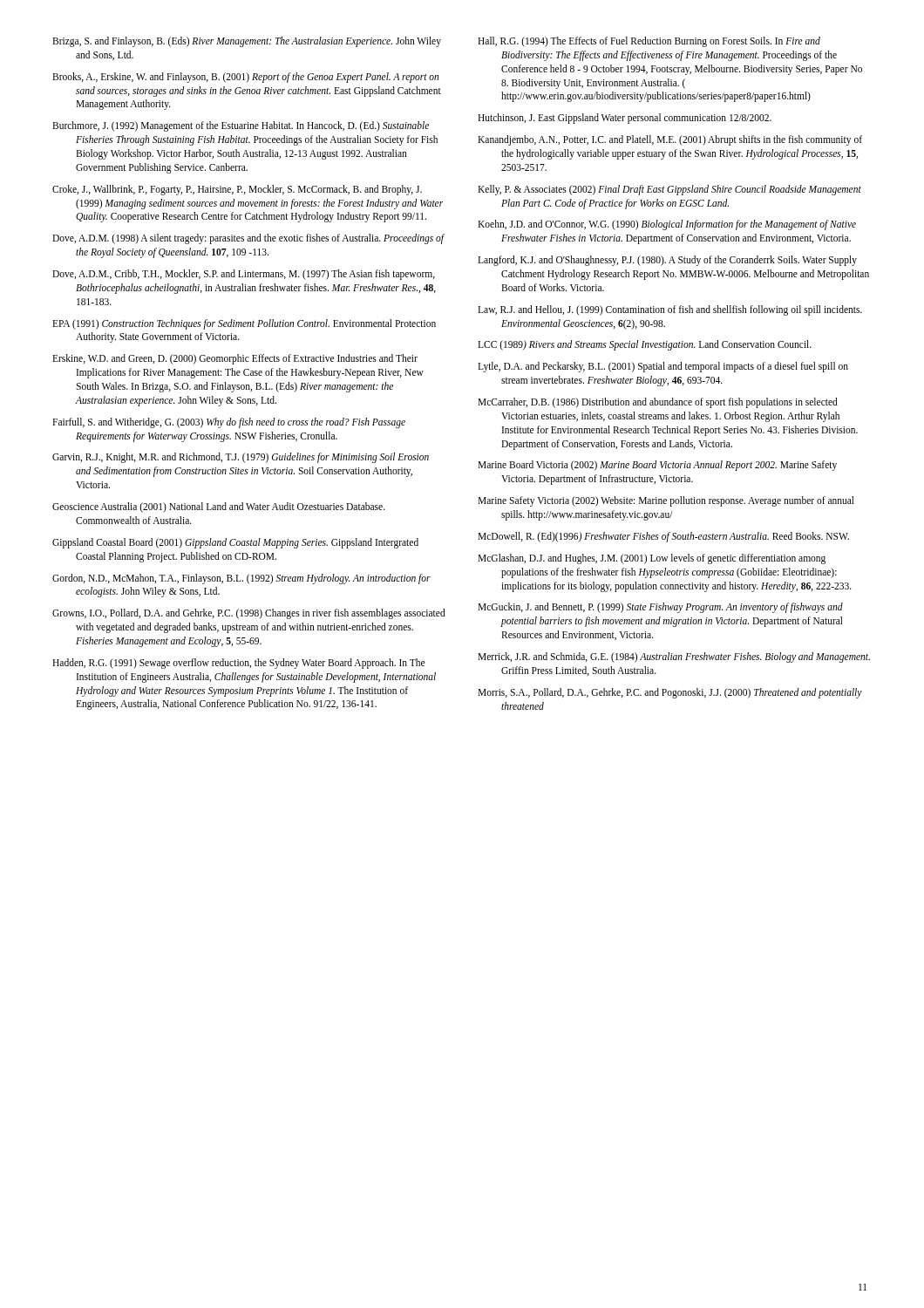Point to the region starting "Marine Board Victoria (2002) Marine Board Victoria Annual"

click(x=657, y=472)
